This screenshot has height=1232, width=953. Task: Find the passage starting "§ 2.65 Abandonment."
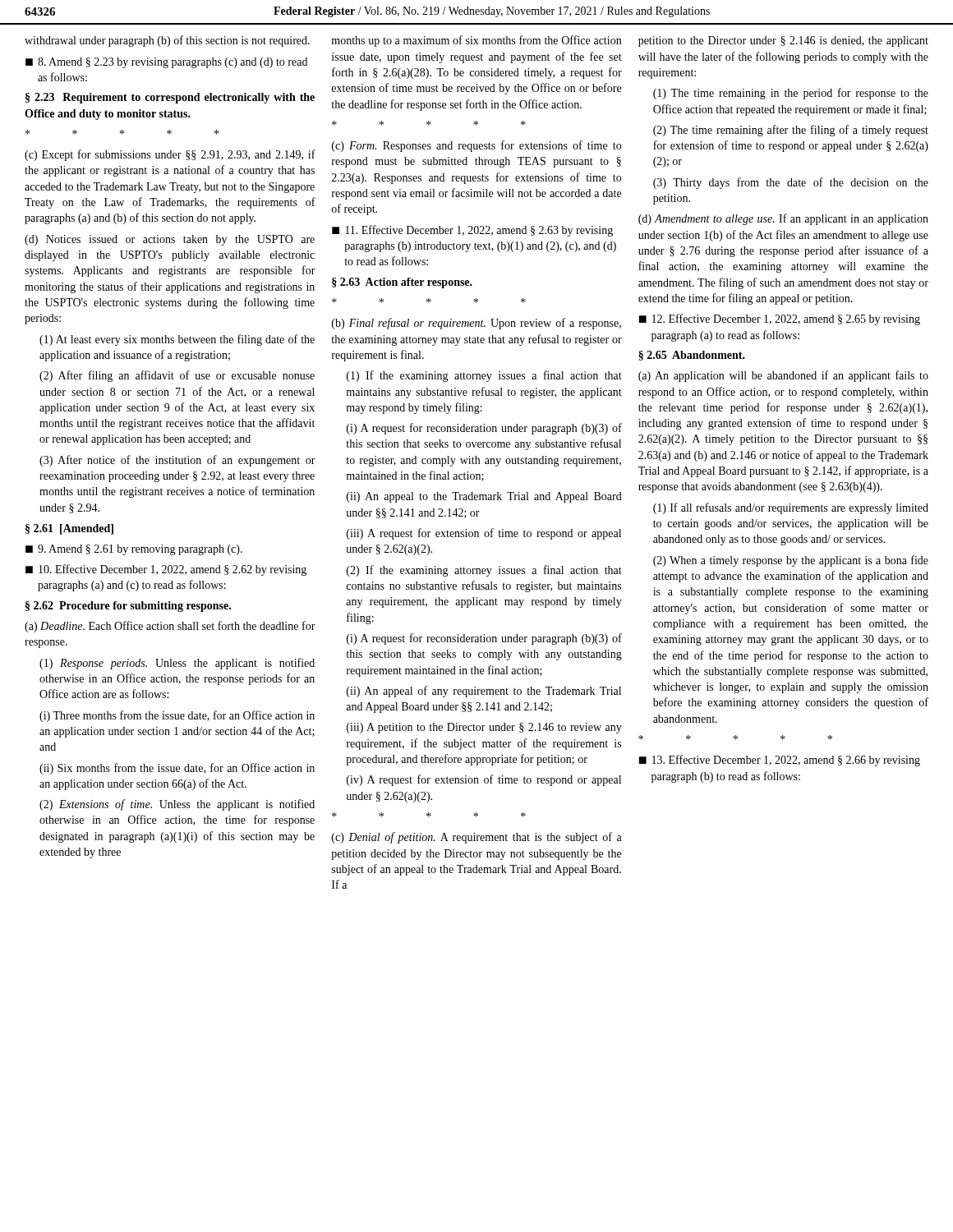pyautogui.click(x=692, y=356)
